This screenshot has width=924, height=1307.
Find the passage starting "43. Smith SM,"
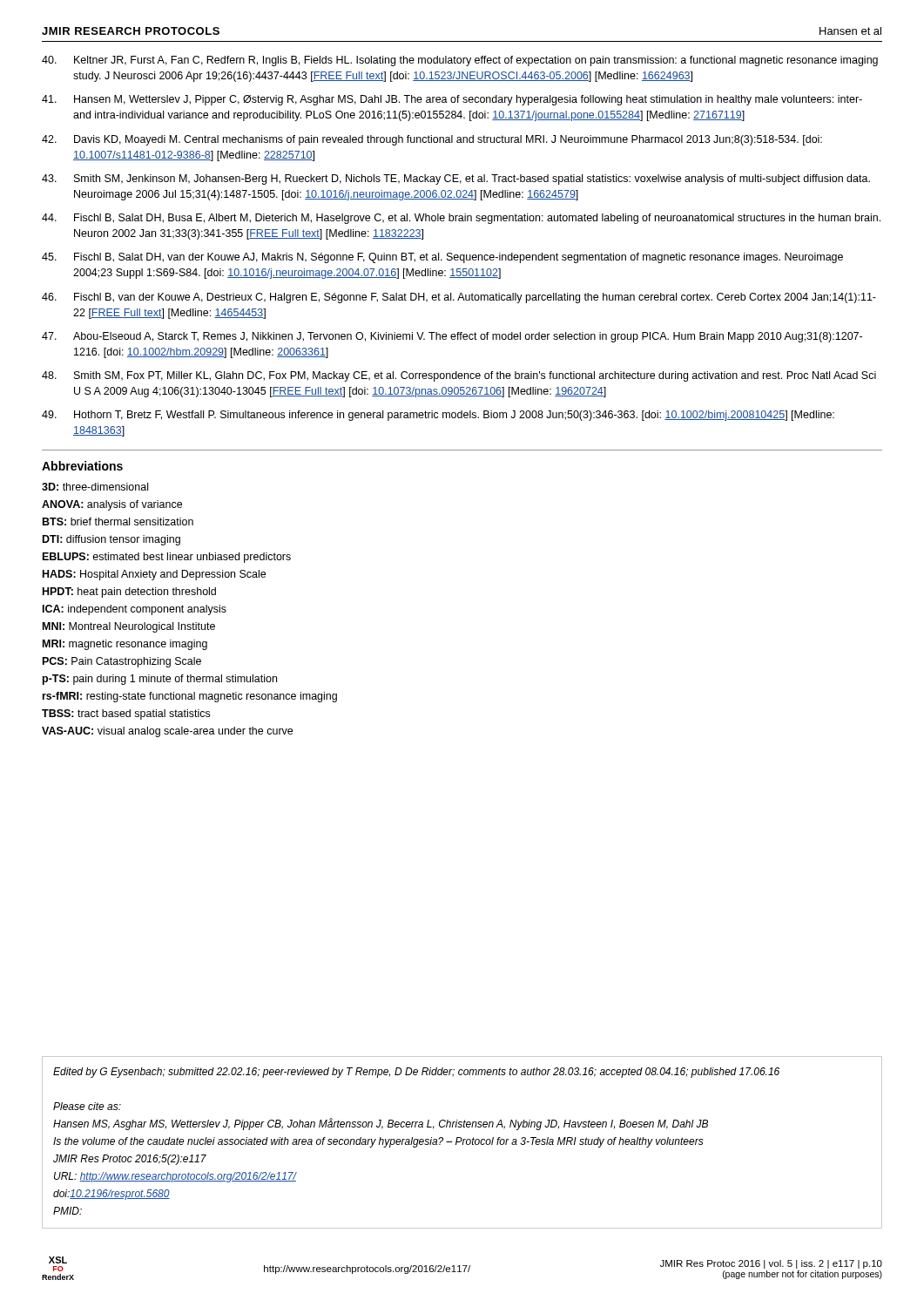click(462, 186)
